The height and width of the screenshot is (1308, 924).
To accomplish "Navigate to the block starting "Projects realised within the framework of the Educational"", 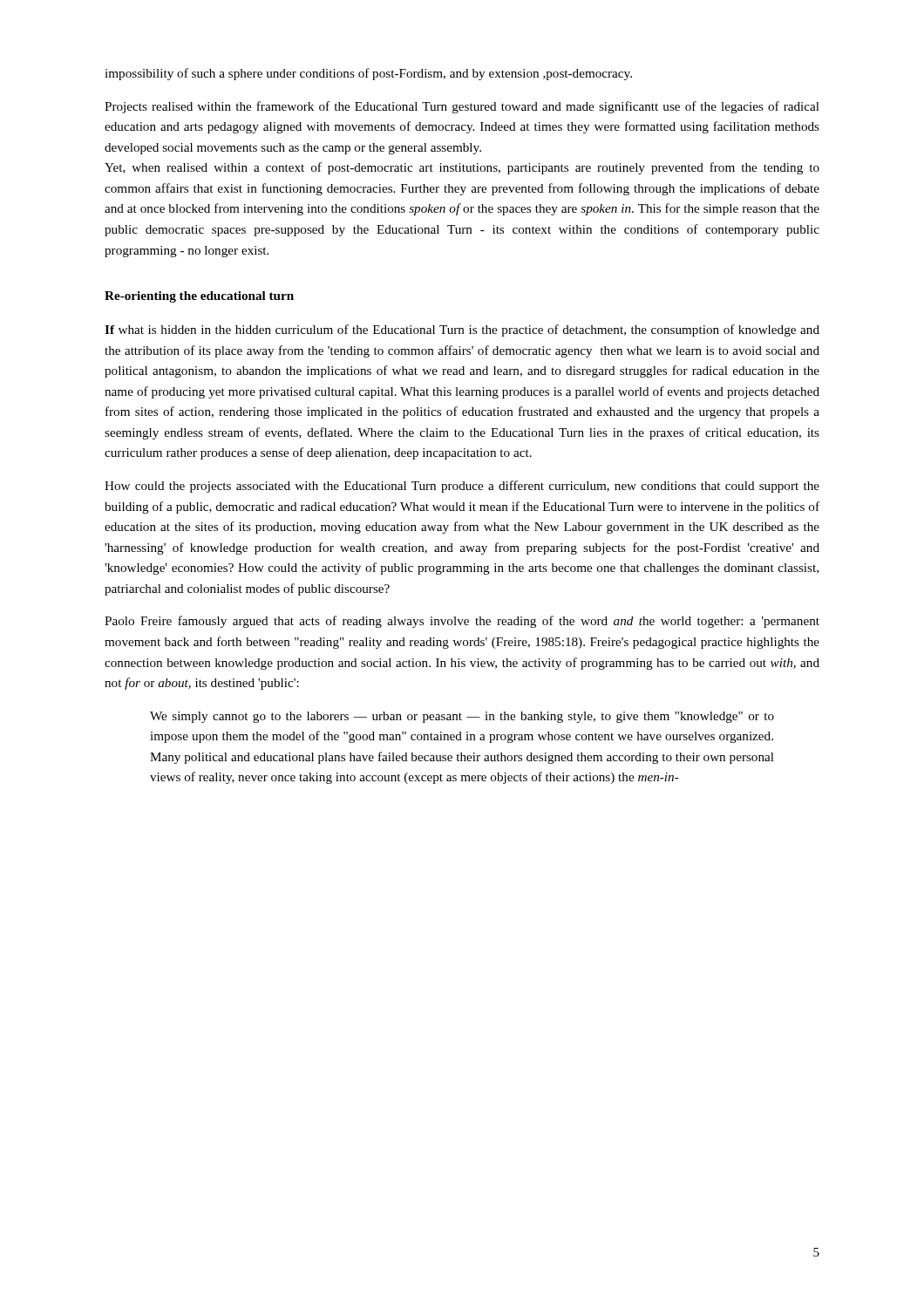I will tap(462, 177).
